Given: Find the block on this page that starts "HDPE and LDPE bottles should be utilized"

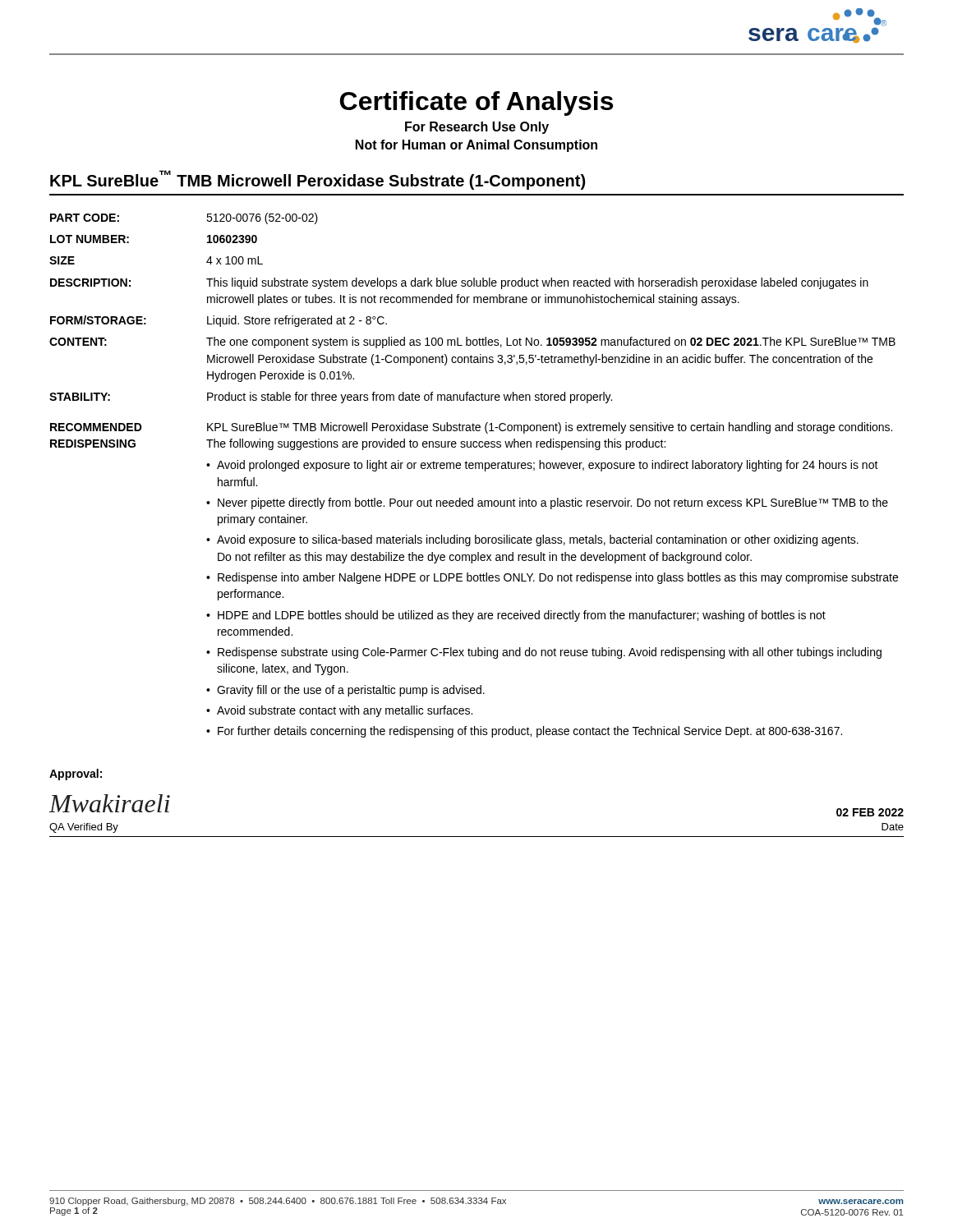Looking at the screenshot, I should [521, 623].
